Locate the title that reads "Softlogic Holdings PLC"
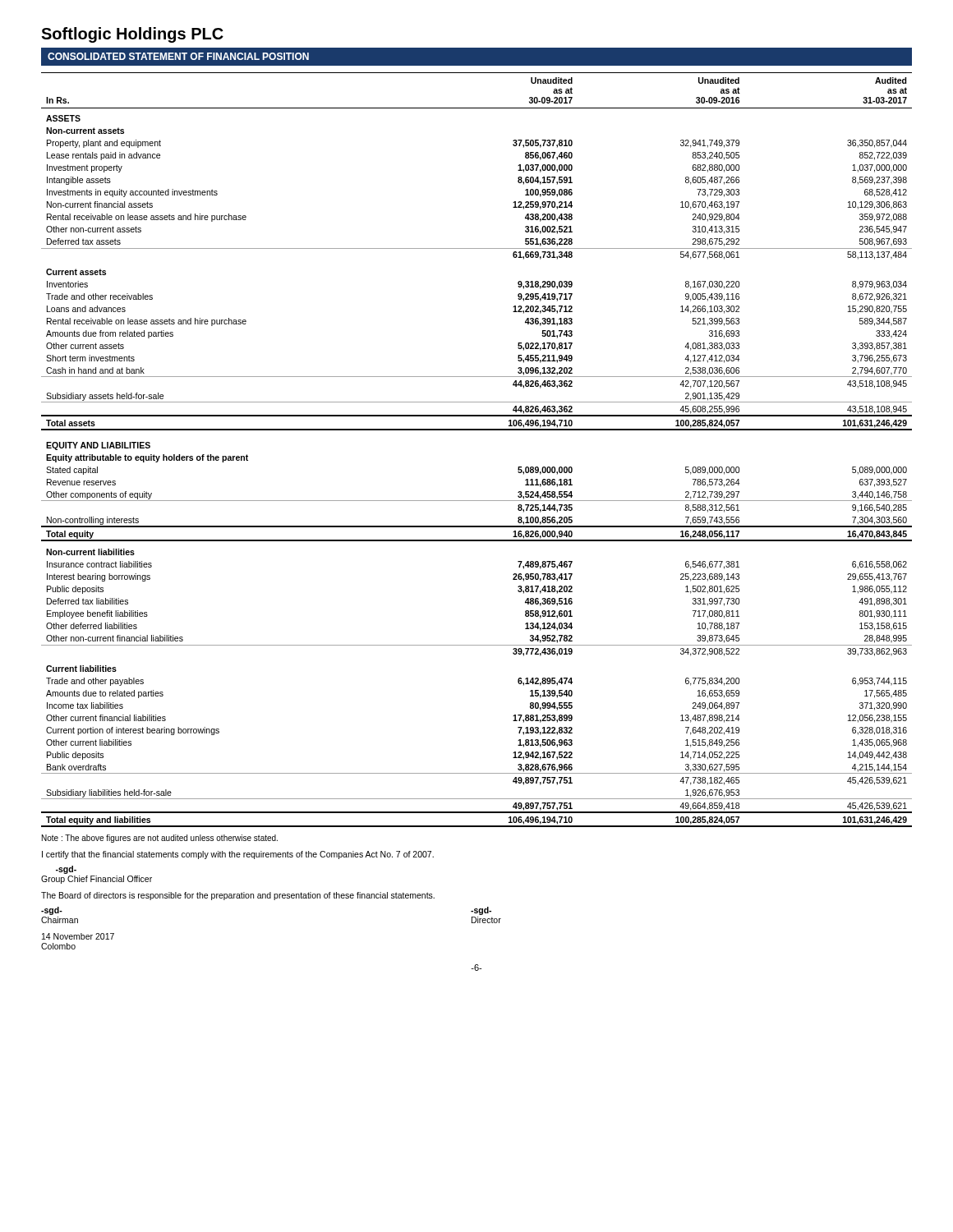The height and width of the screenshot is (1232, 953). 132,34
